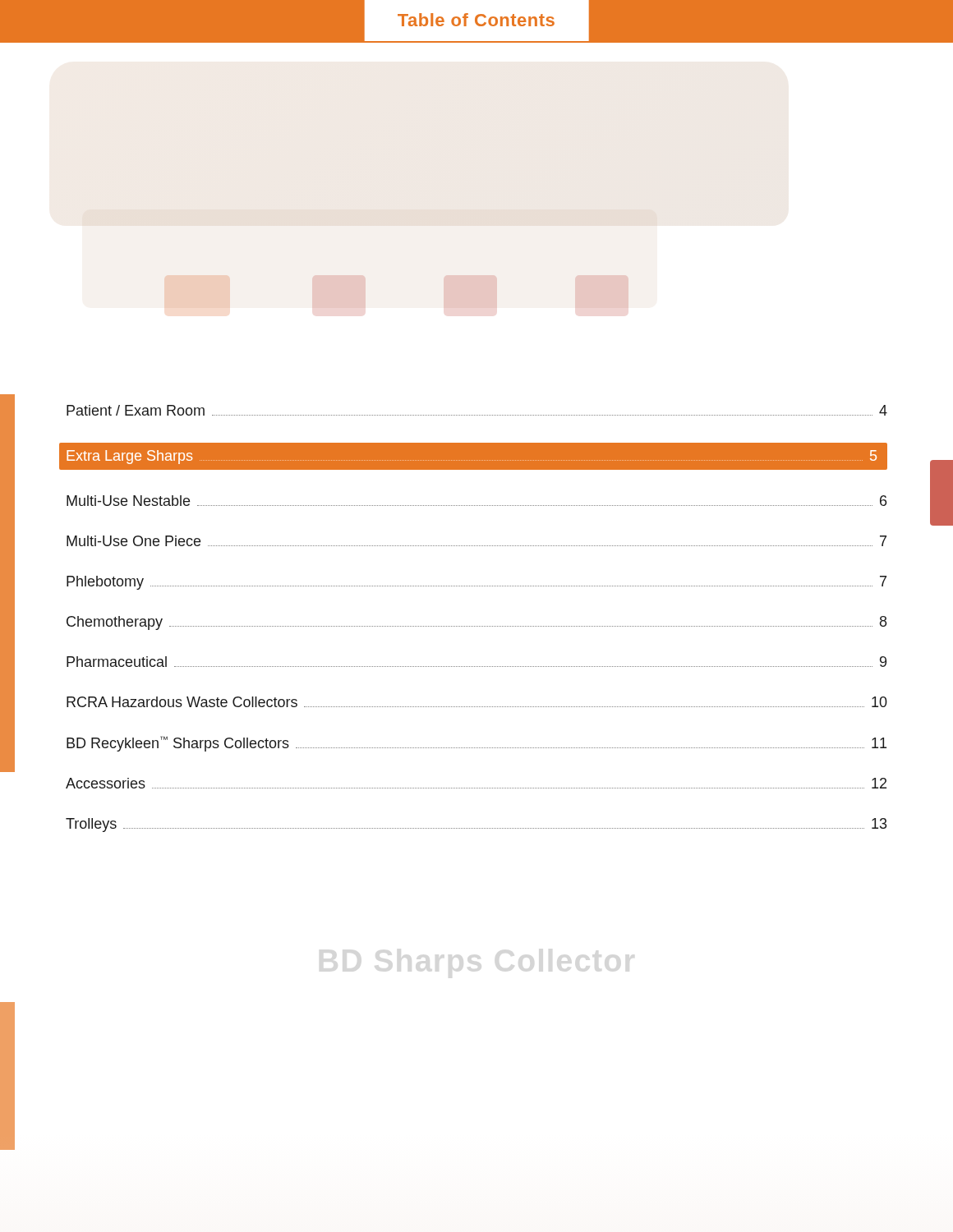Select the text starting "Phlebotomy 7"
953x1232 pixels.
tap(476, 582)
